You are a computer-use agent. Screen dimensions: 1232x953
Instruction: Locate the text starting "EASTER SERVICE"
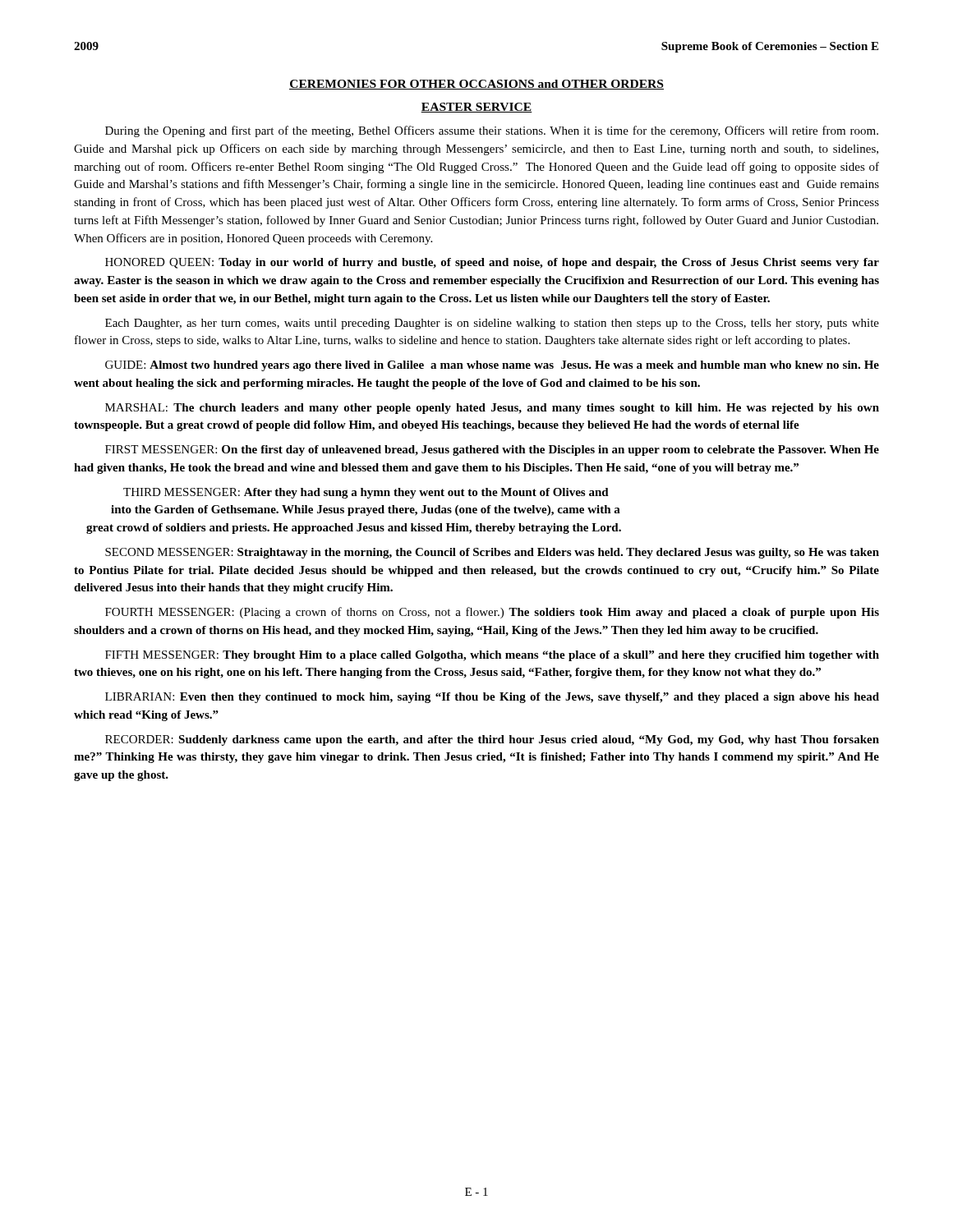click(x=476, y=107)
